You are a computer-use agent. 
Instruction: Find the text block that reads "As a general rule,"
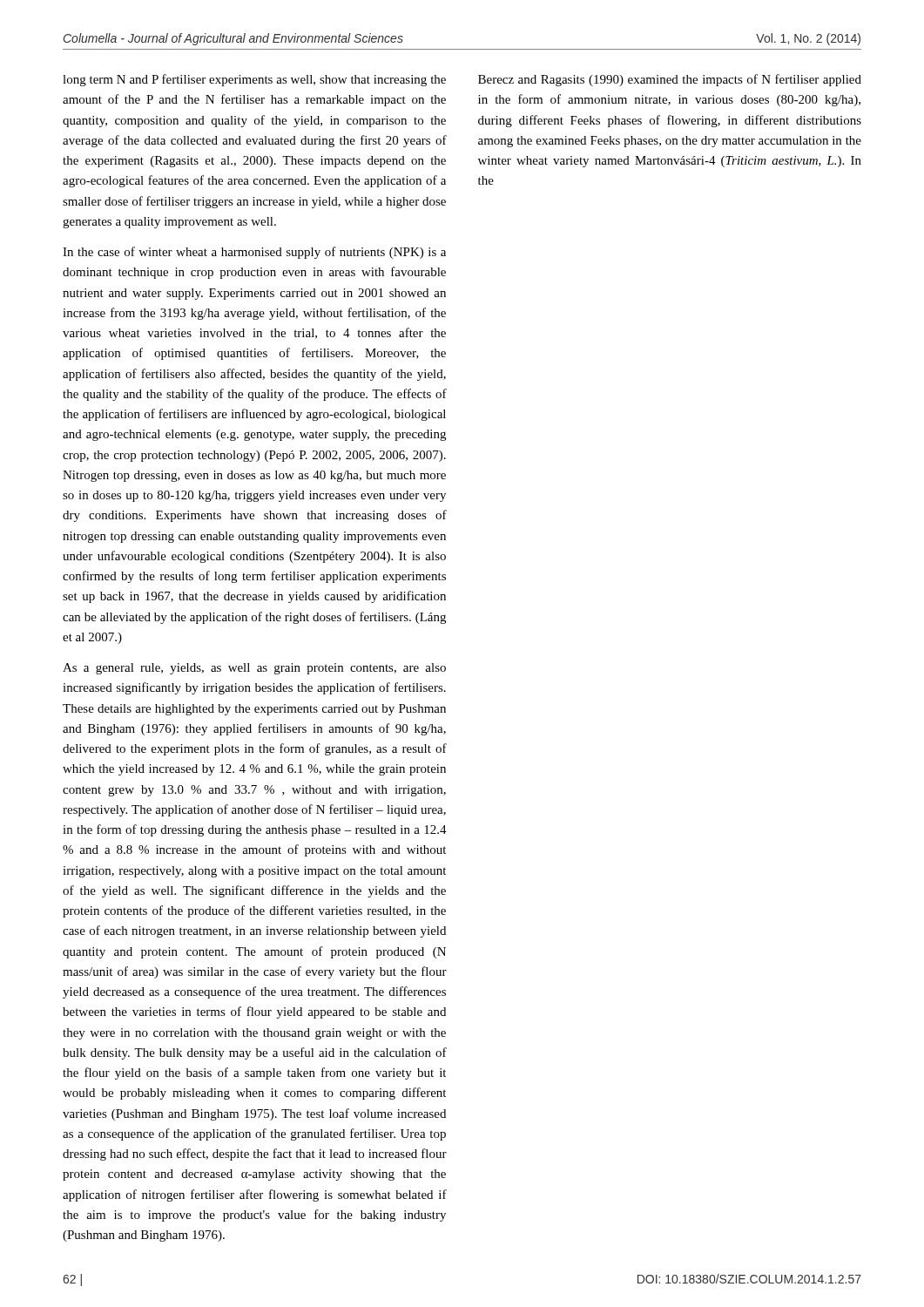pos(255,952)
